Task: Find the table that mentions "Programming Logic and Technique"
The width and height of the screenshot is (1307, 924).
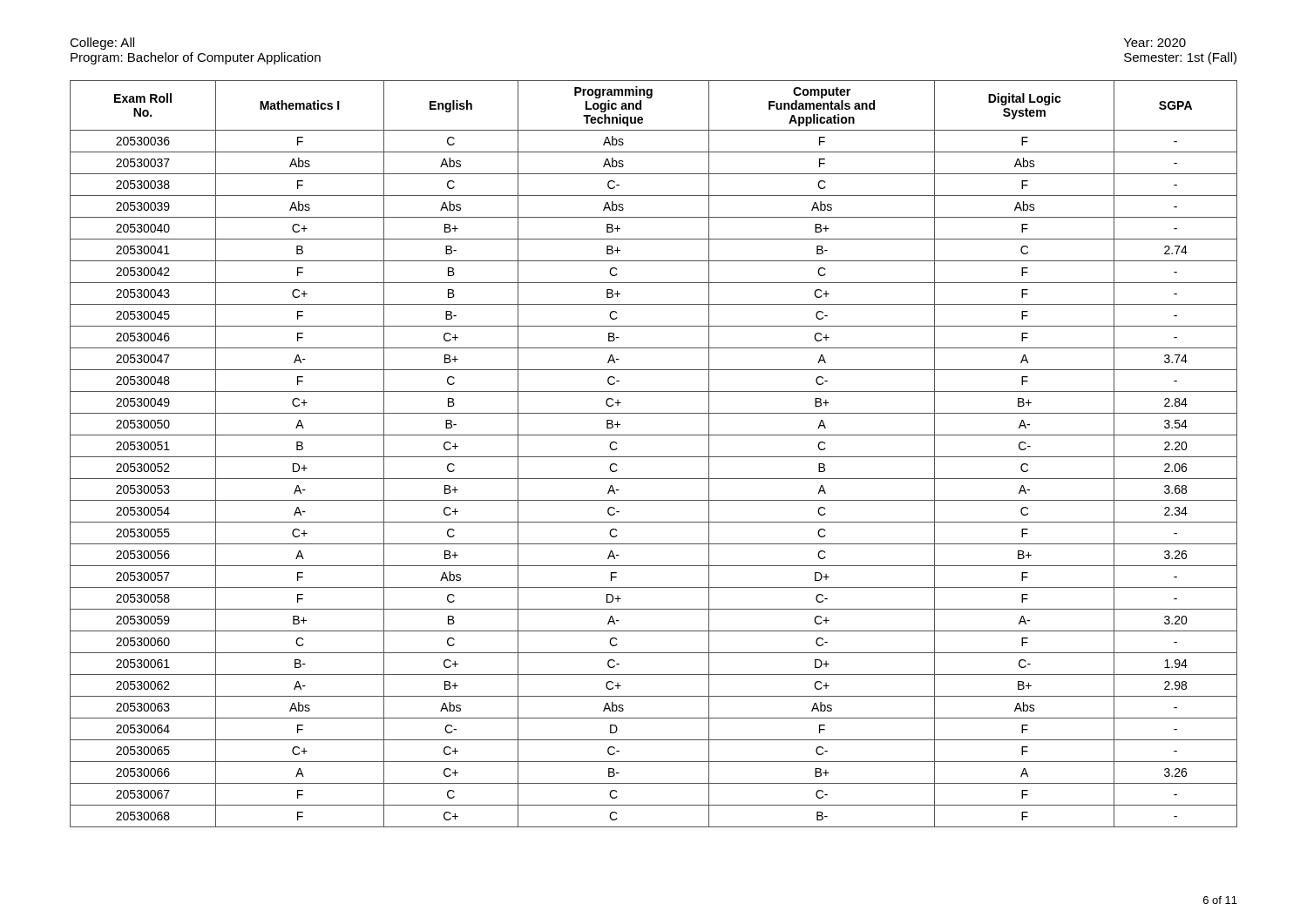Action: pos(654,454)
